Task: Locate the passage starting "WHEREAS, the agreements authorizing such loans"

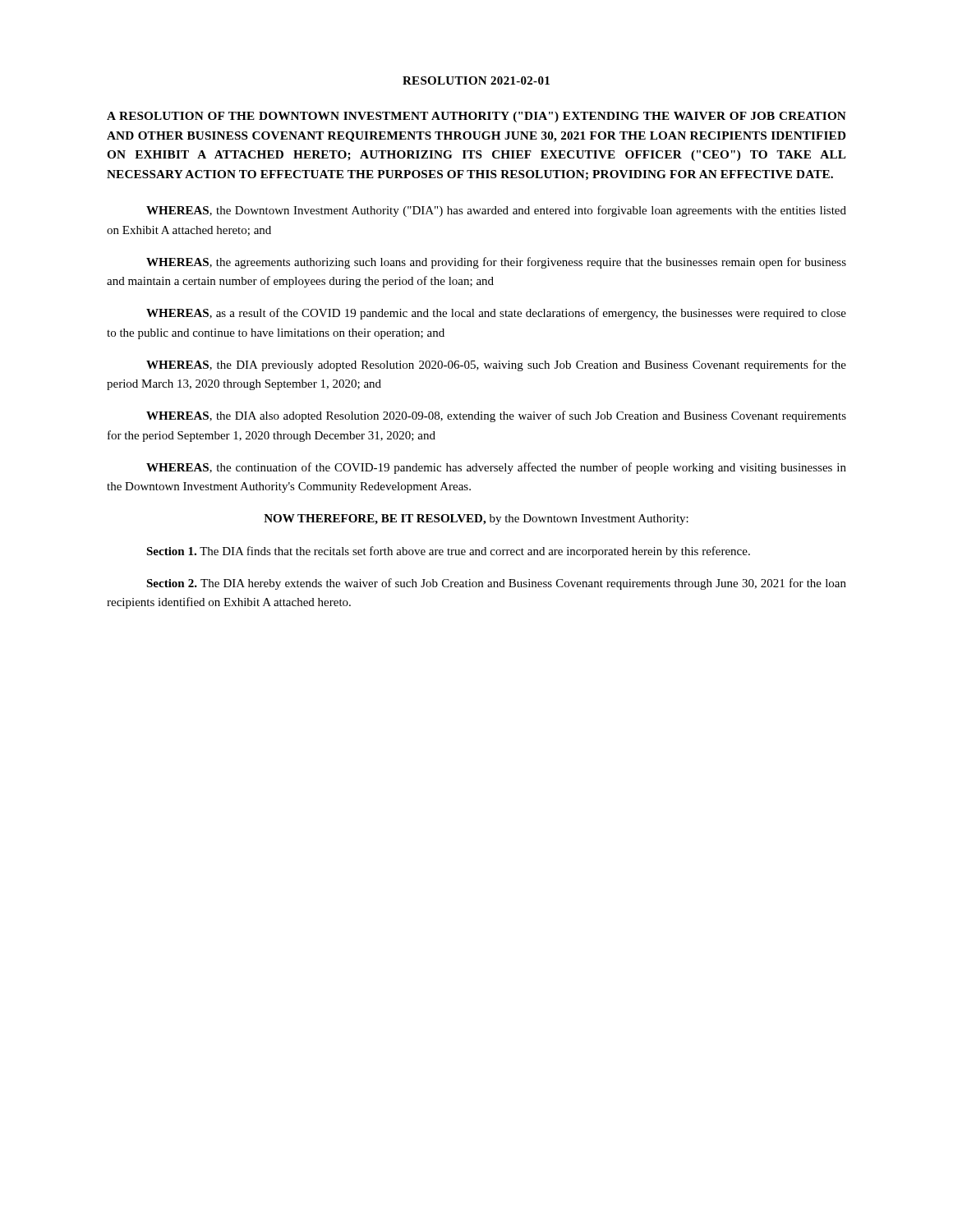Action: point(476,271)
